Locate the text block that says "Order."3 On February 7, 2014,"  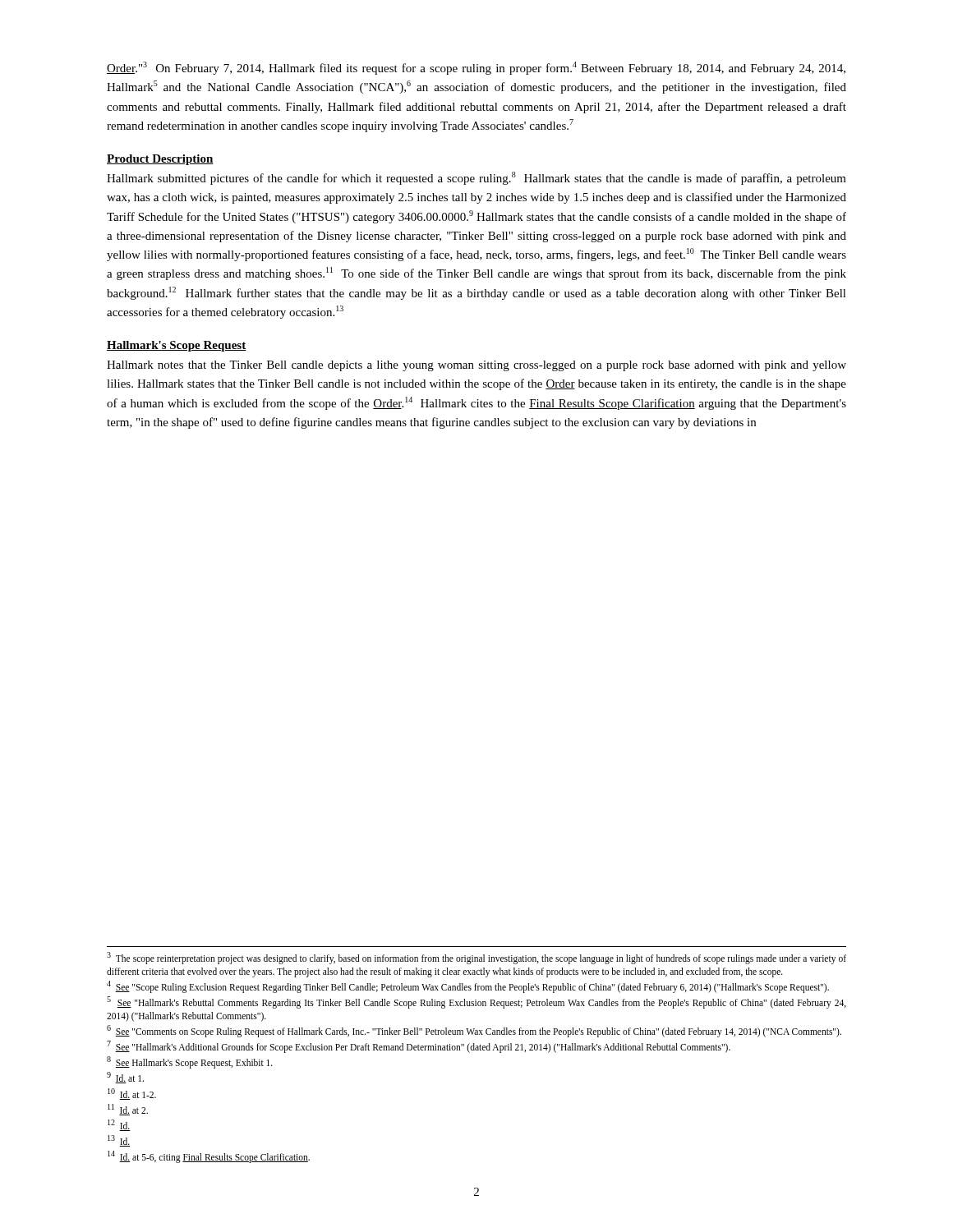coord(476,96)
